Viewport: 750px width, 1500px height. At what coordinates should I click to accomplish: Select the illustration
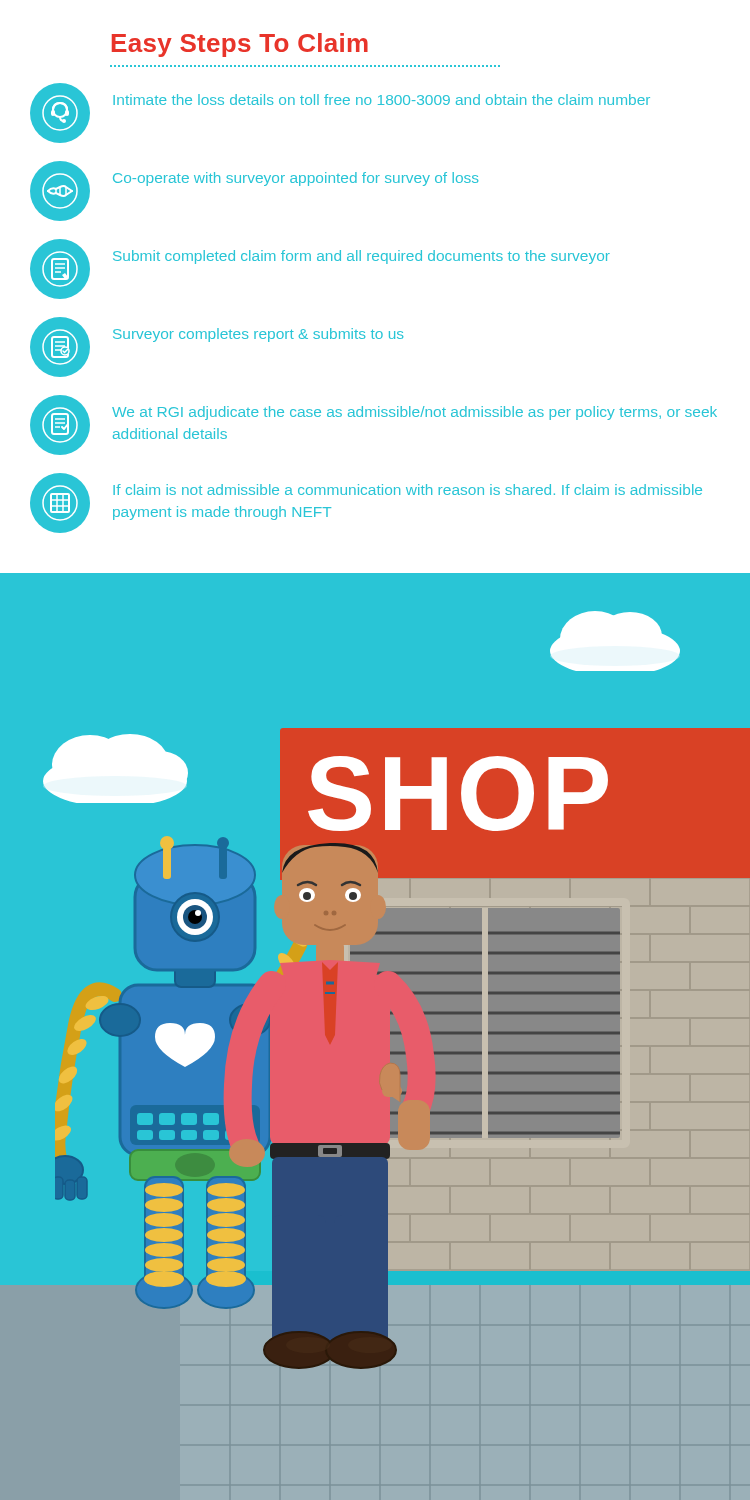coord(375,1036)
